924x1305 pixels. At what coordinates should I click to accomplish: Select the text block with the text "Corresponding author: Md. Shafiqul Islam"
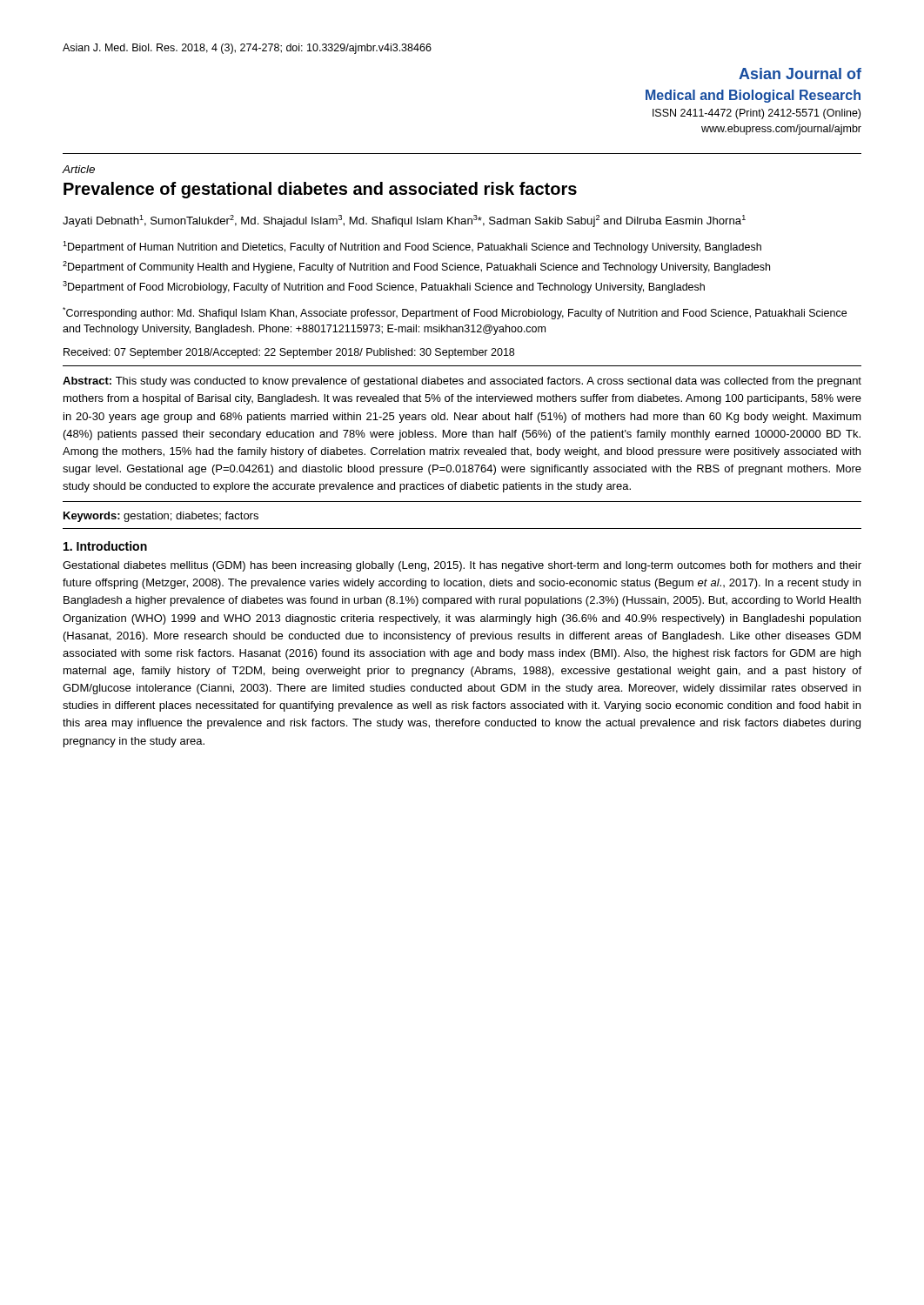pos(455,320)
